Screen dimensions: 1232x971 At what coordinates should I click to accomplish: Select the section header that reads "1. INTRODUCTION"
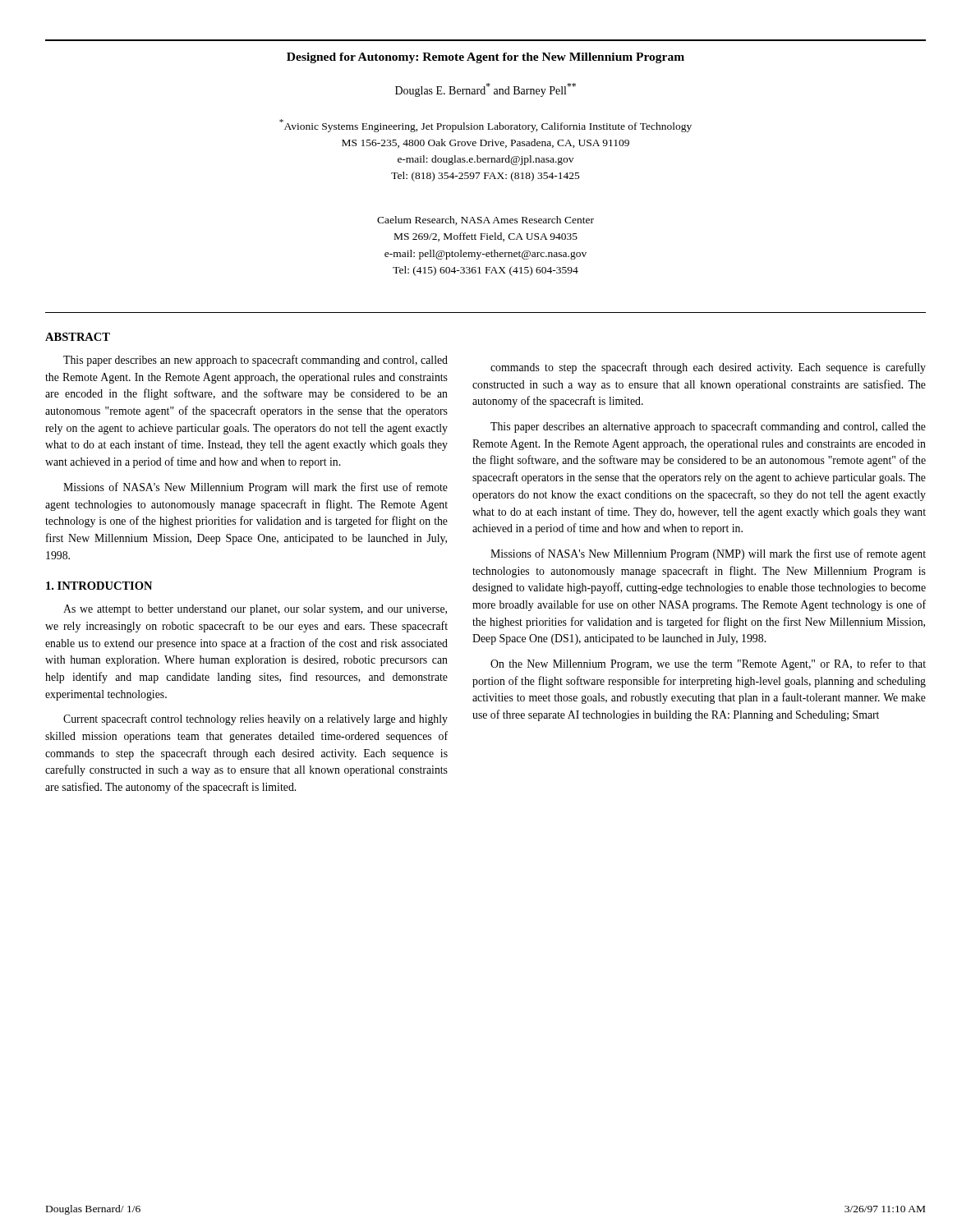coord(99,586)
